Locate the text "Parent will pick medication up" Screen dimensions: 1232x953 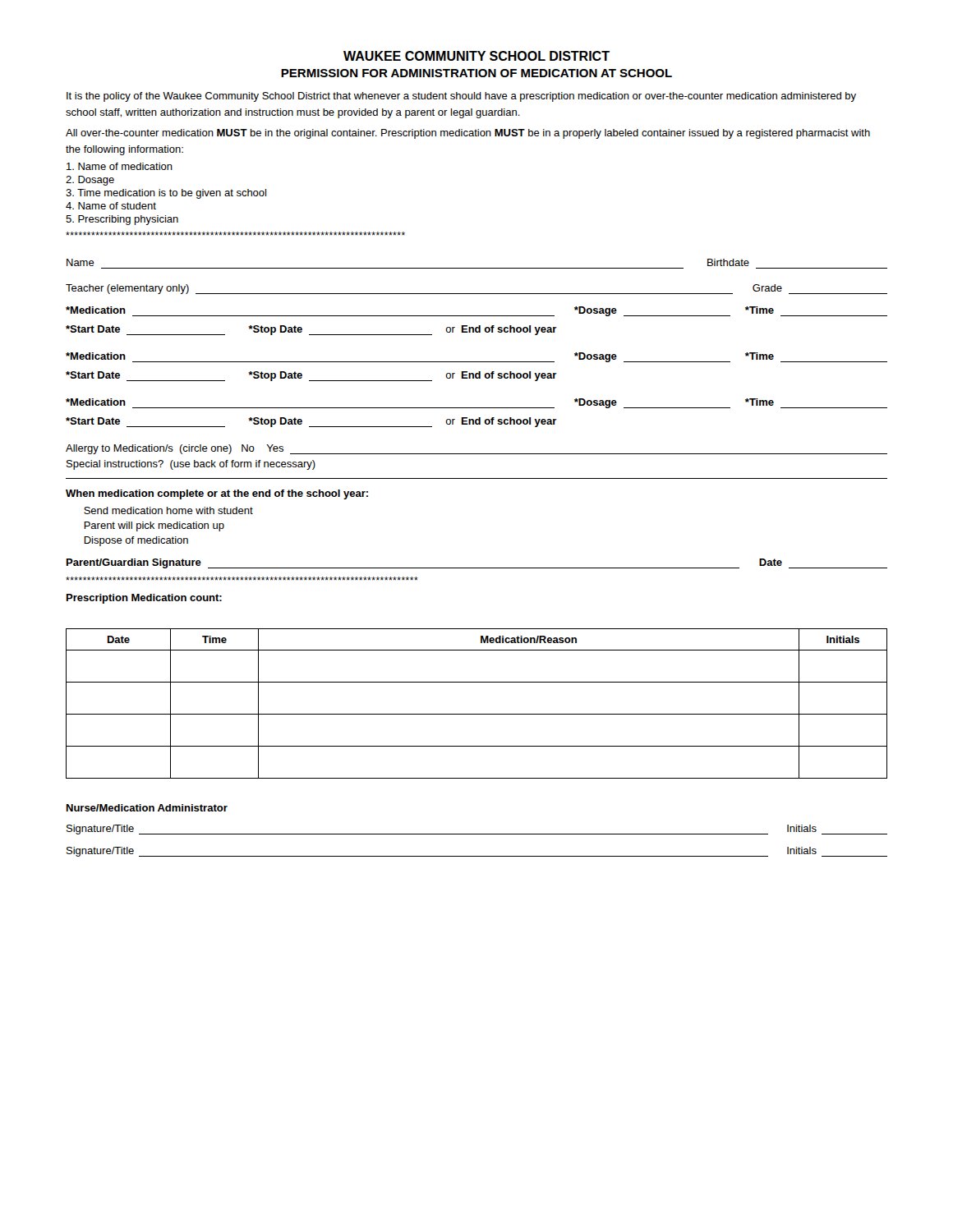pyautogui.click(x=145, y=525)
